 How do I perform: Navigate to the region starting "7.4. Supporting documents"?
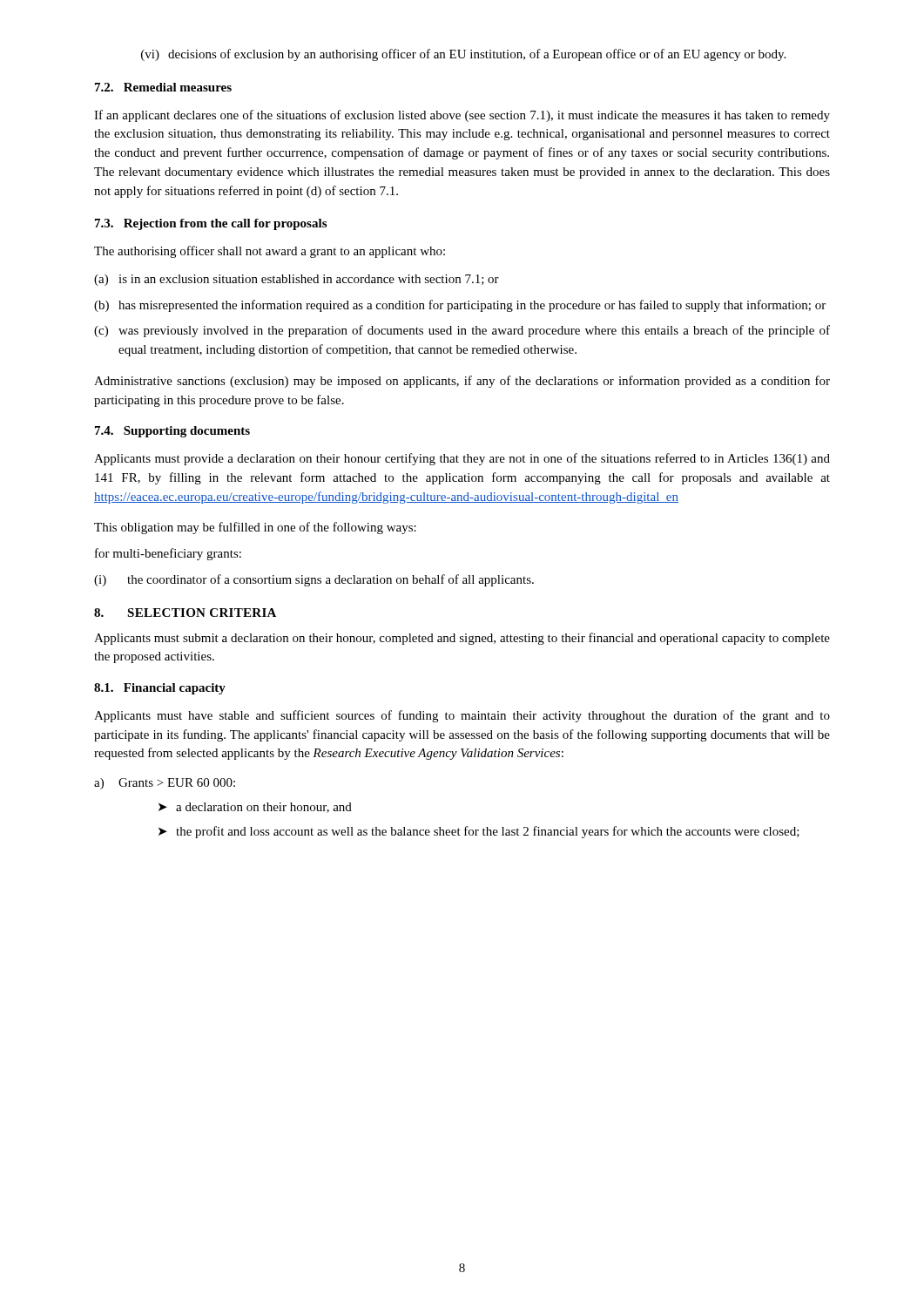(x=172, y=431)
